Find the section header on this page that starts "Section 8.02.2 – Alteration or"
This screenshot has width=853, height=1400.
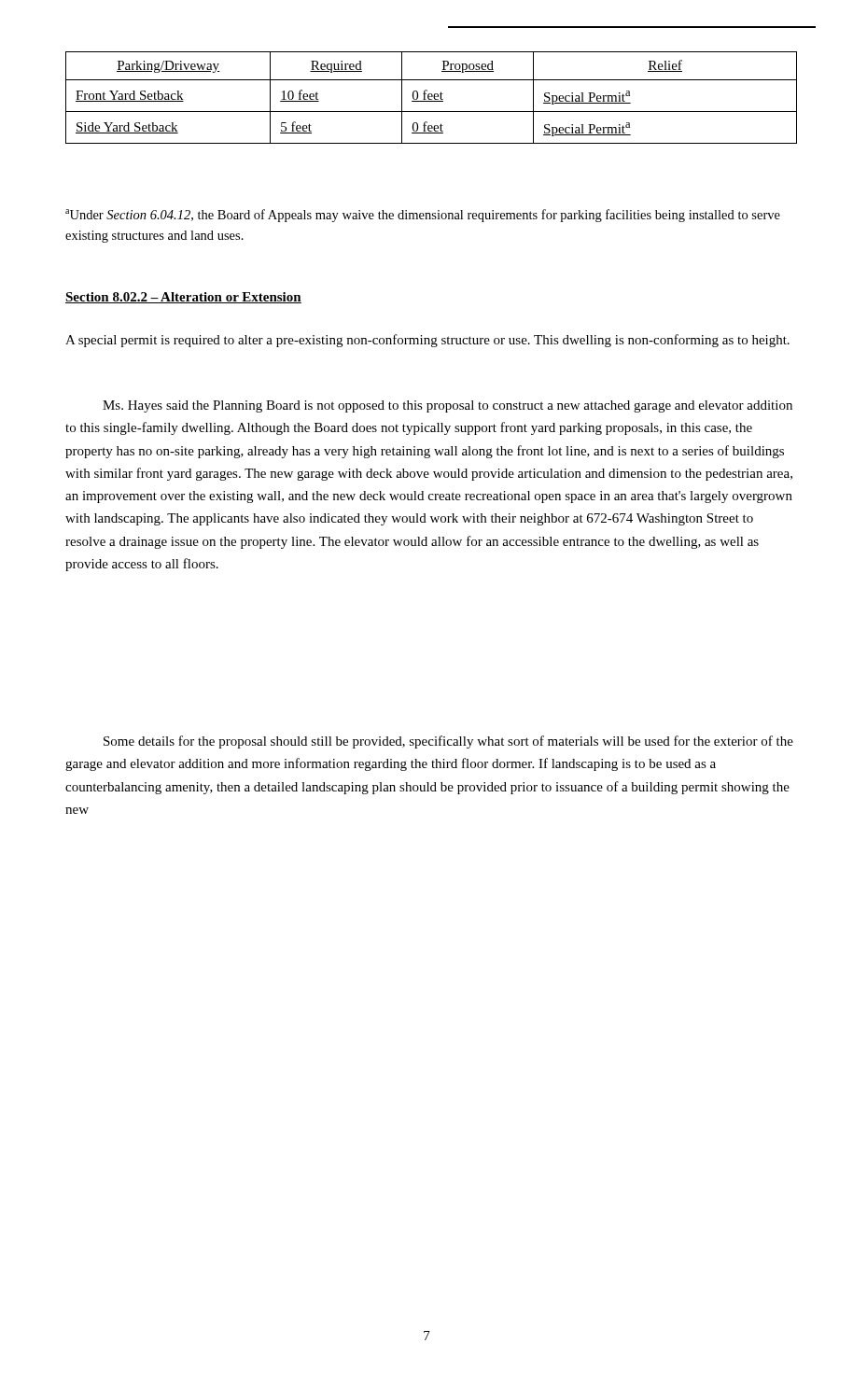[183, 297]
